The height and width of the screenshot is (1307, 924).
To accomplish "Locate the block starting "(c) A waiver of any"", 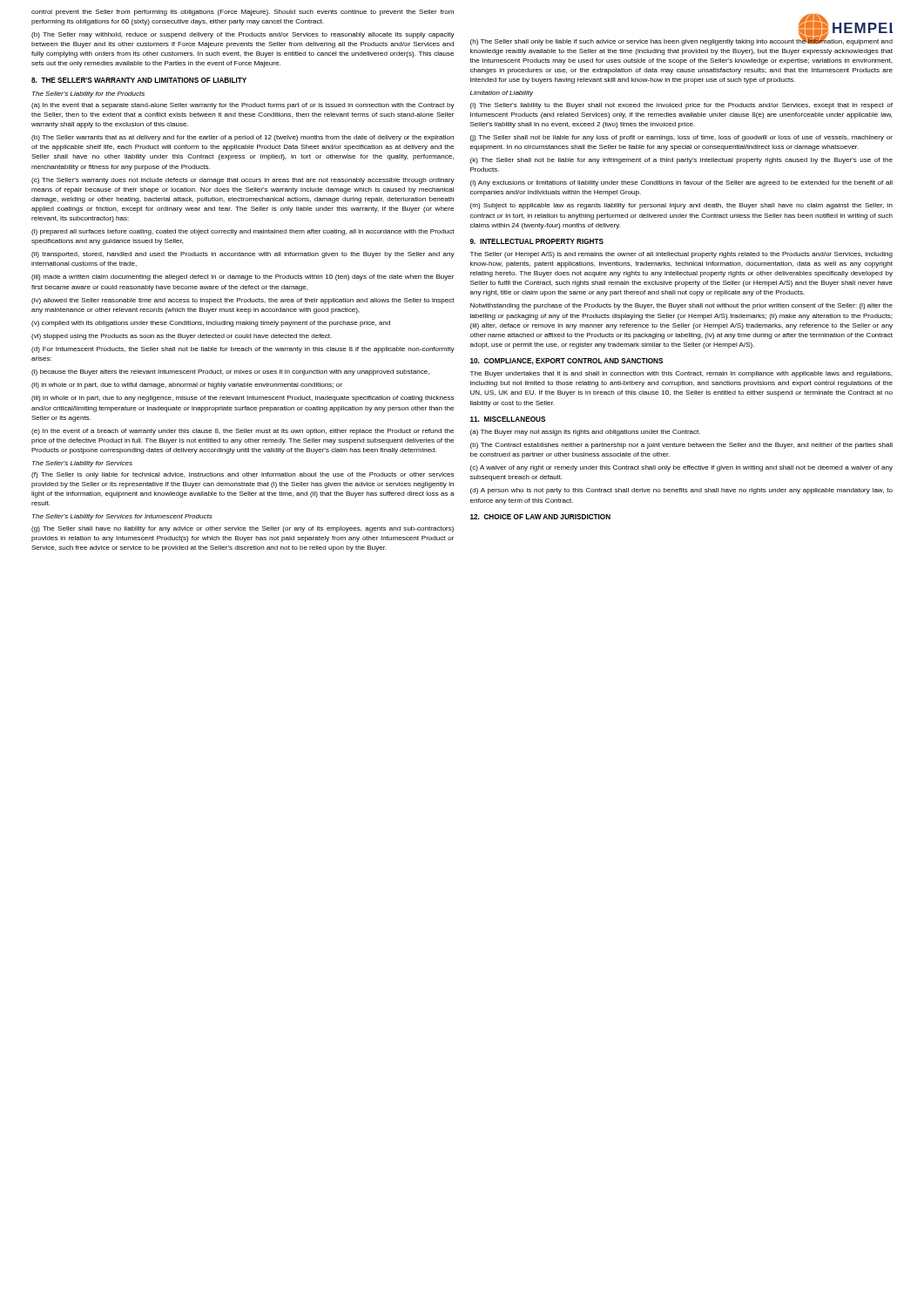I will (681, 472).
